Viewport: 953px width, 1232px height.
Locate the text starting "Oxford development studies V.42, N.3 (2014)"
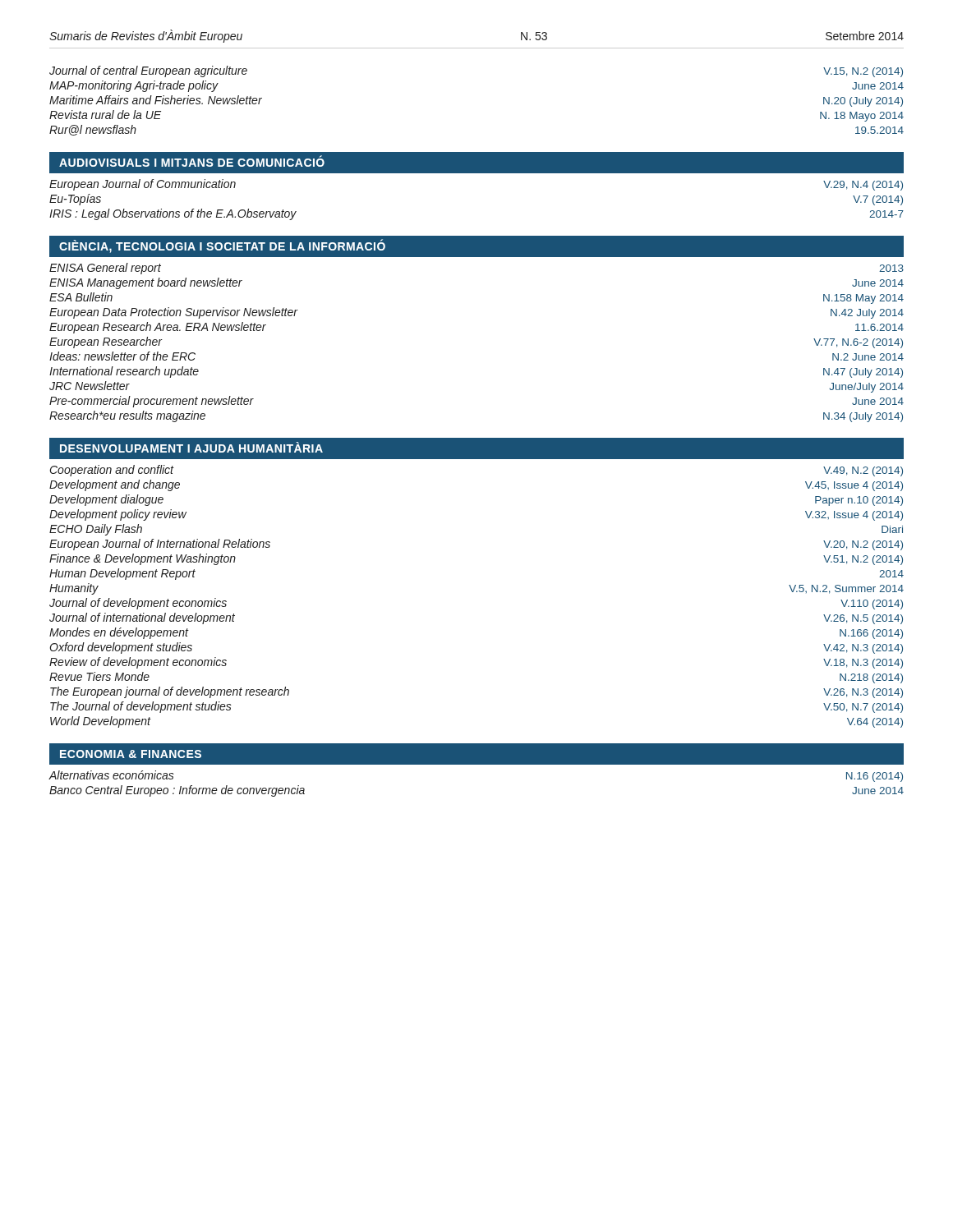click(x=120, y=648)
